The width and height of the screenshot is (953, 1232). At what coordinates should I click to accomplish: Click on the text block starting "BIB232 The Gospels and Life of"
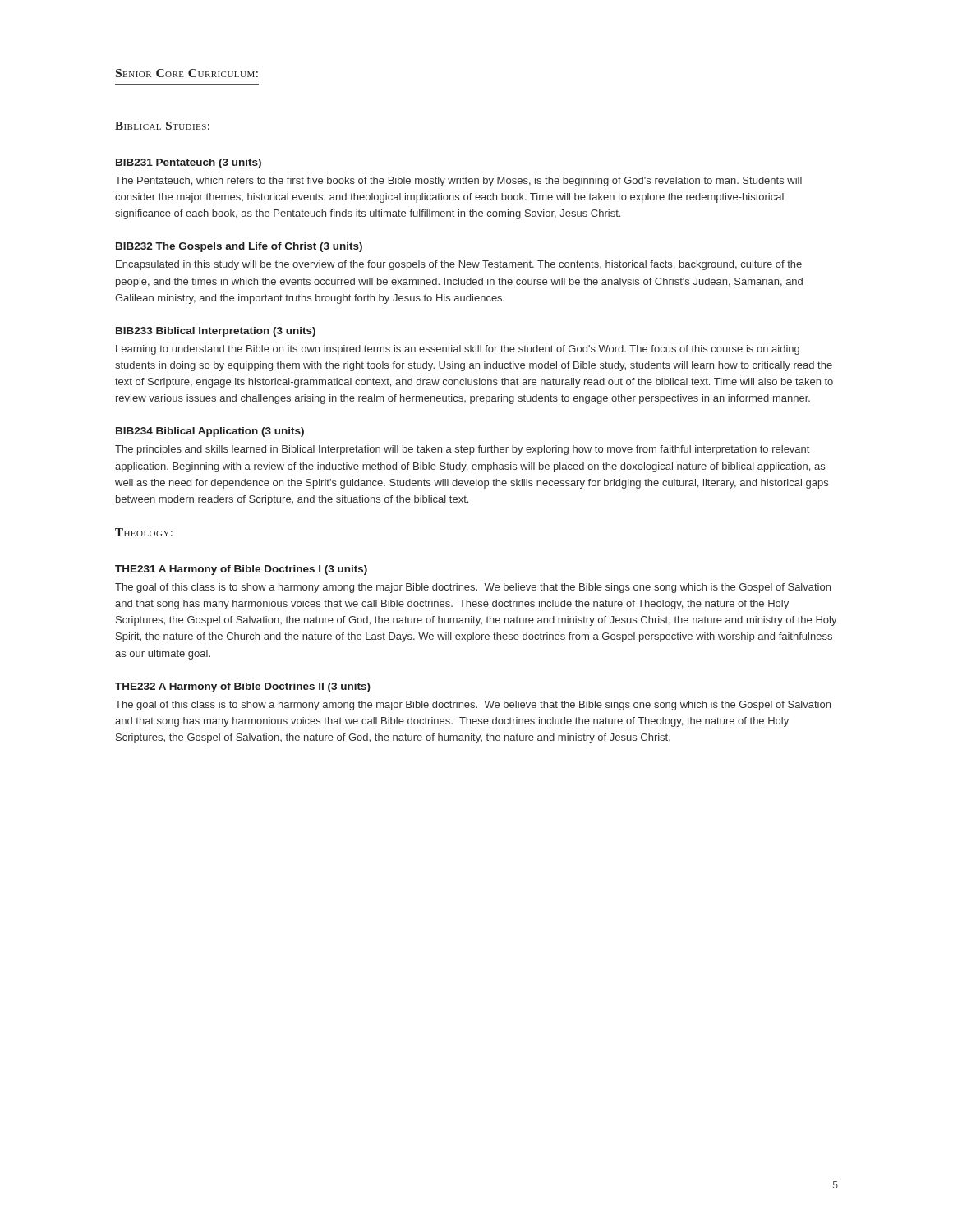tap(239, 247)
